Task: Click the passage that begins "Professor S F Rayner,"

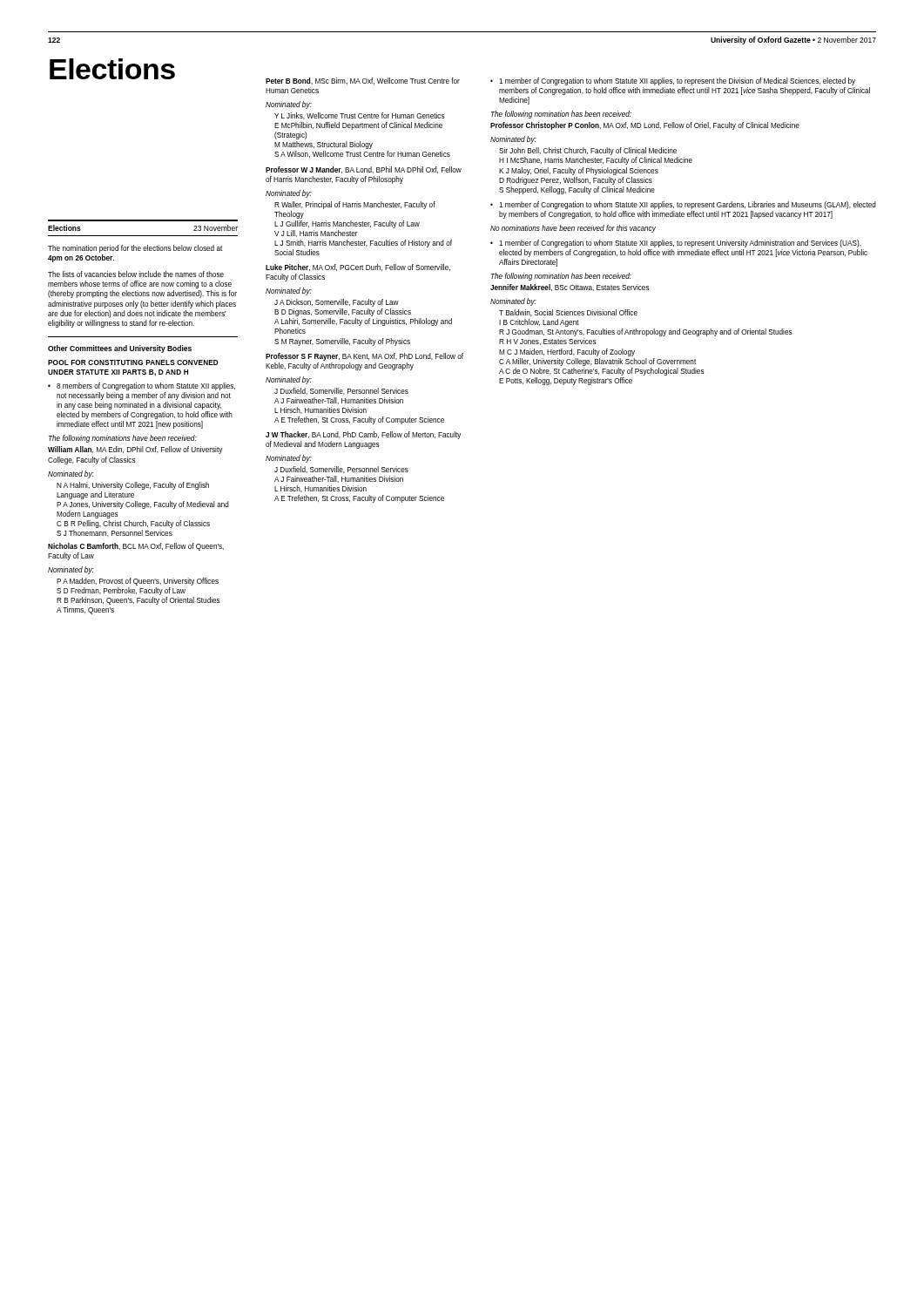Action: coord(365,361)
